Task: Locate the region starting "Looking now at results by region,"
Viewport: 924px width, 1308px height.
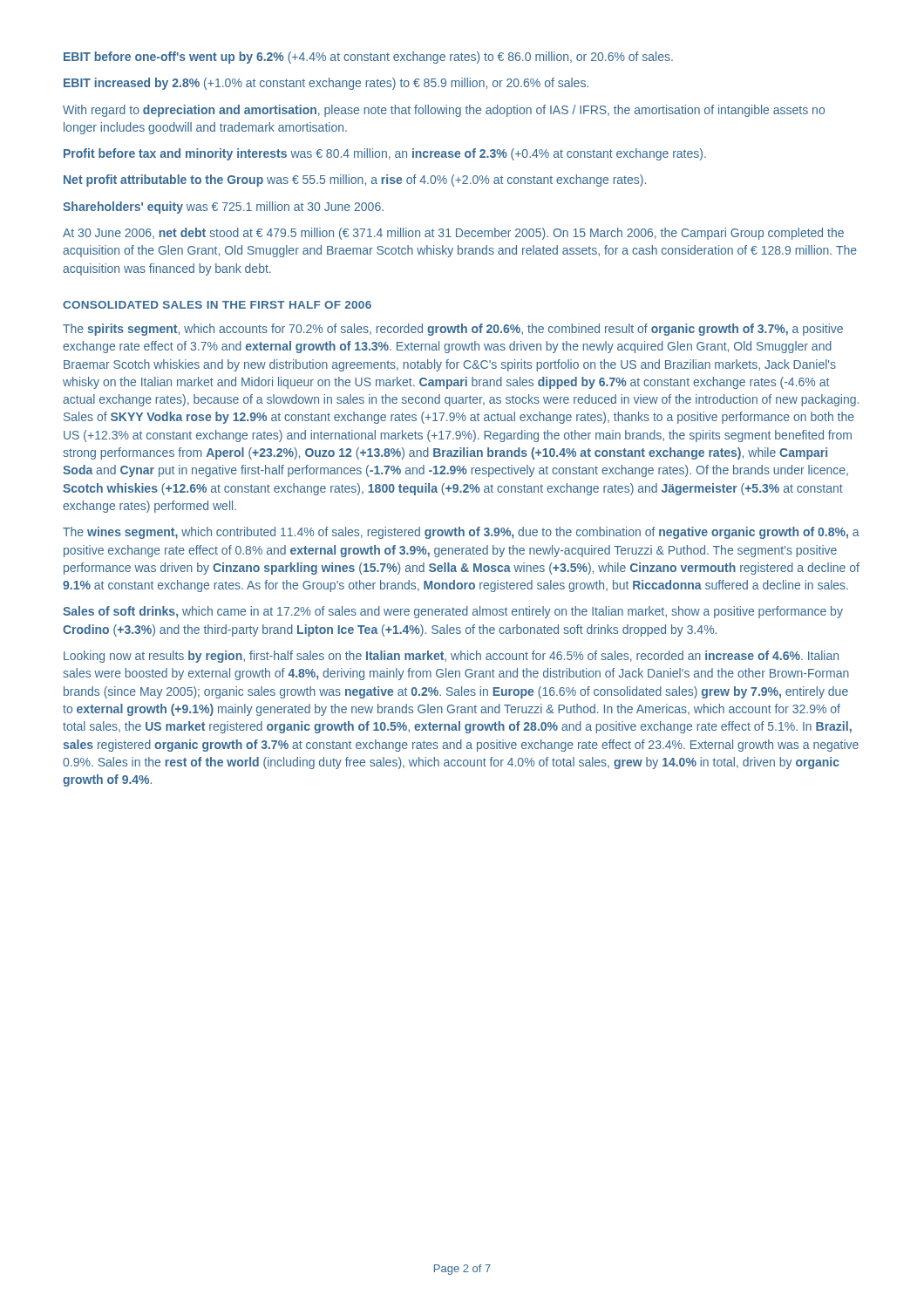Action: pos(461,718)
